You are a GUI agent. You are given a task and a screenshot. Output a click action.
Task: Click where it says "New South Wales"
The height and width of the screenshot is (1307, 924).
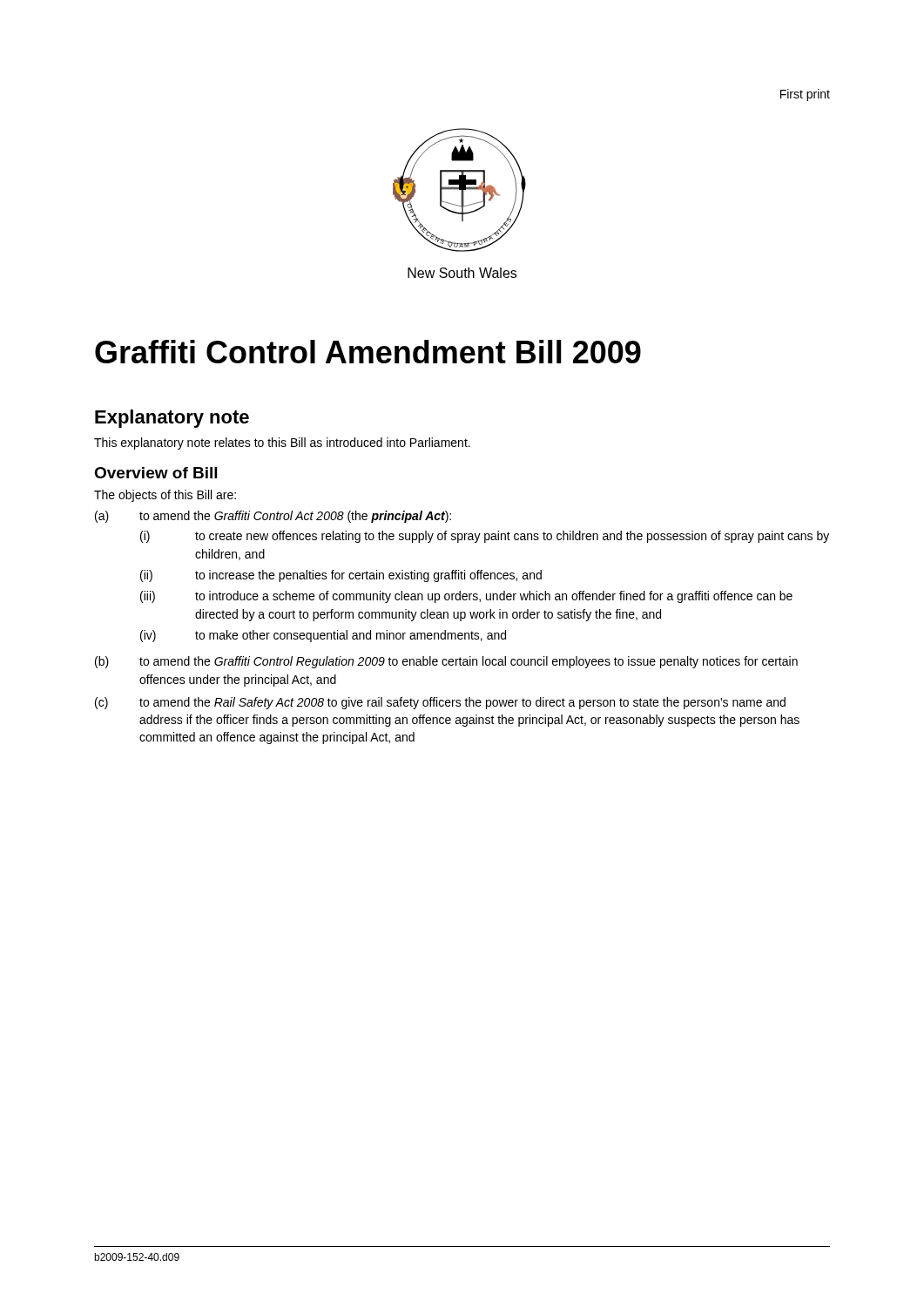tap(462, 273)
